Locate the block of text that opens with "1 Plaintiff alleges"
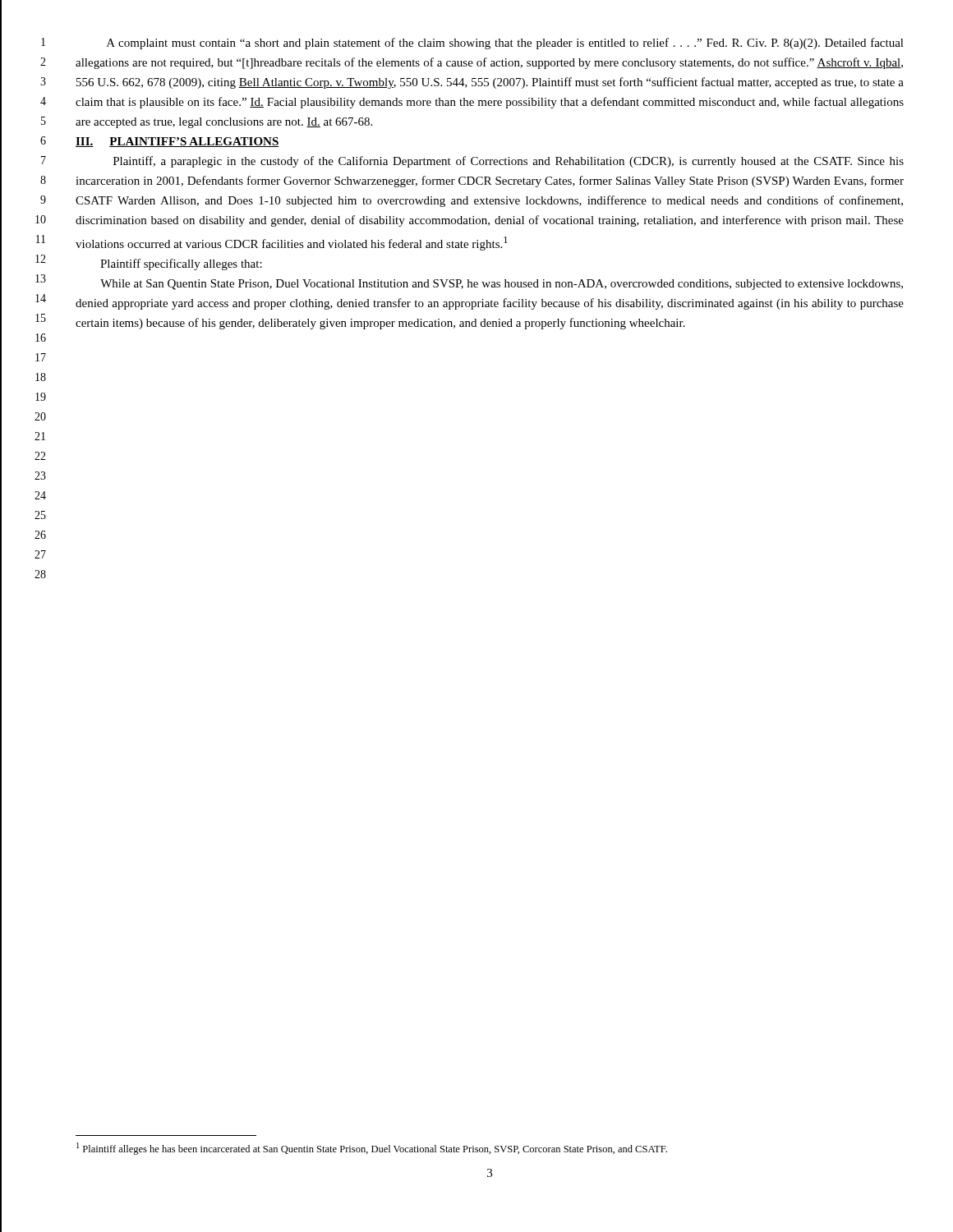The width and height of the screenshot is (953, 1232). coord(372,1148)
